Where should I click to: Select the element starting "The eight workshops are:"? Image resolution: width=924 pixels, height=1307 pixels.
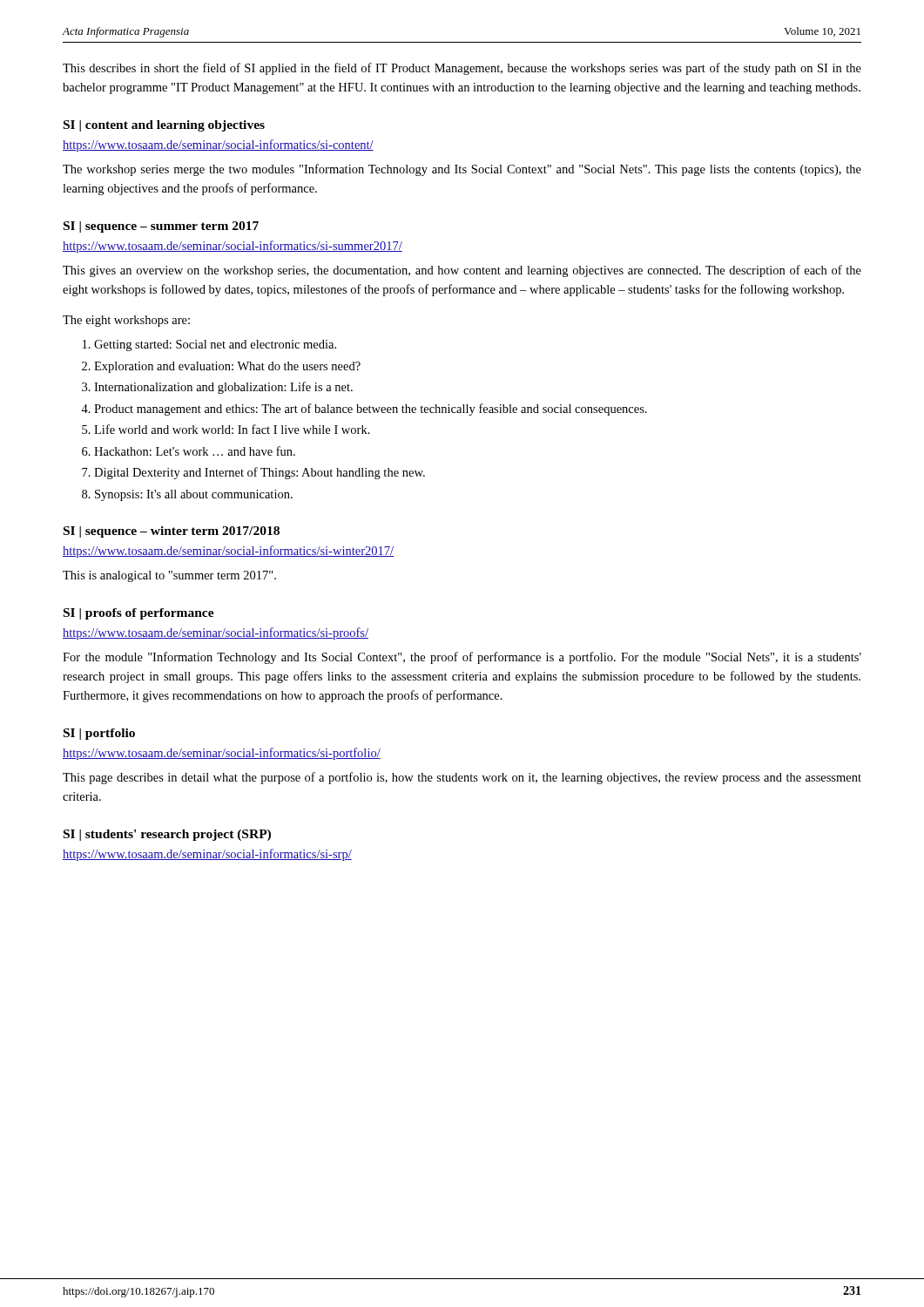click(x=127, y=320)
